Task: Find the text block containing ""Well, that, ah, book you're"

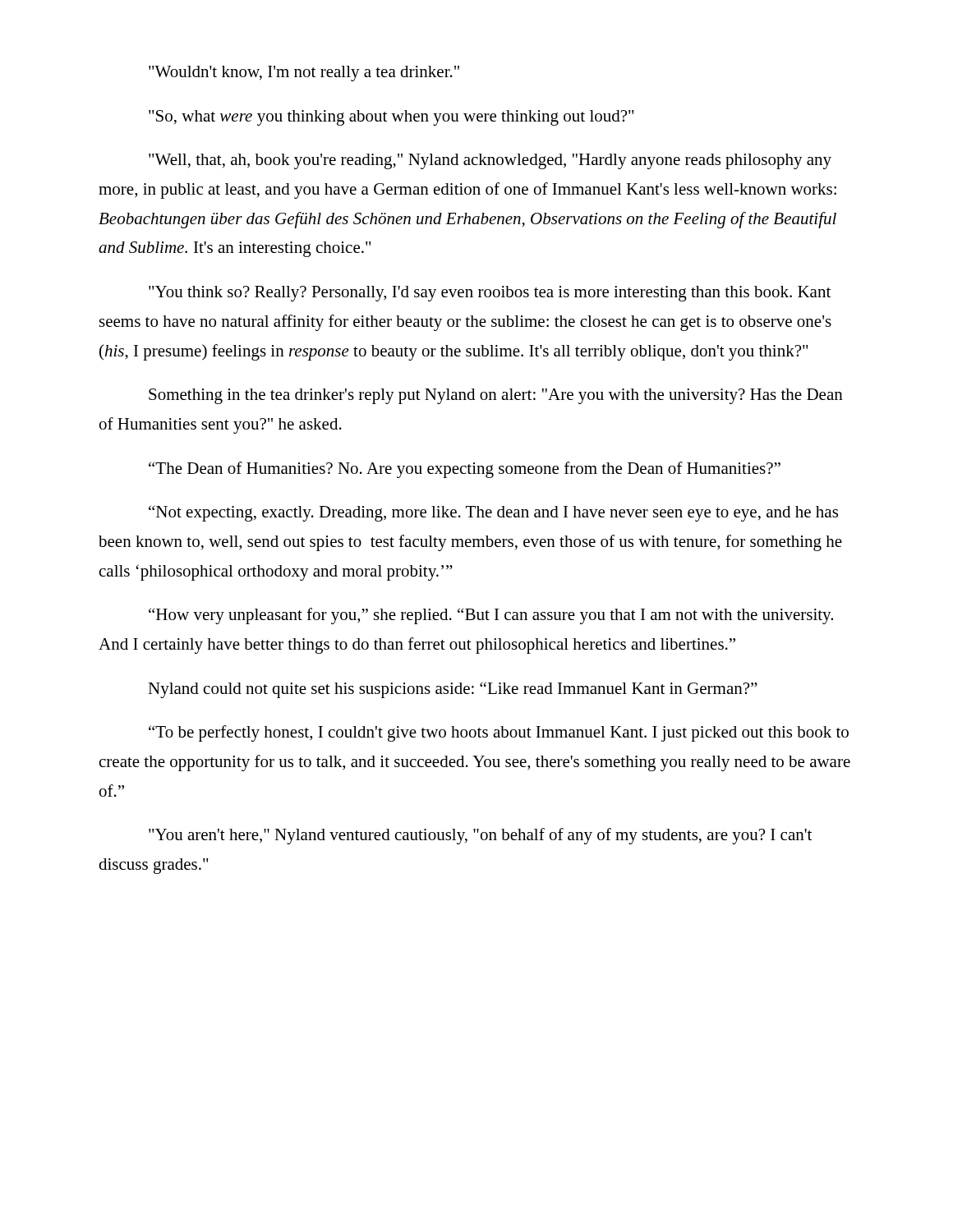Action: (x=476, y=204)
